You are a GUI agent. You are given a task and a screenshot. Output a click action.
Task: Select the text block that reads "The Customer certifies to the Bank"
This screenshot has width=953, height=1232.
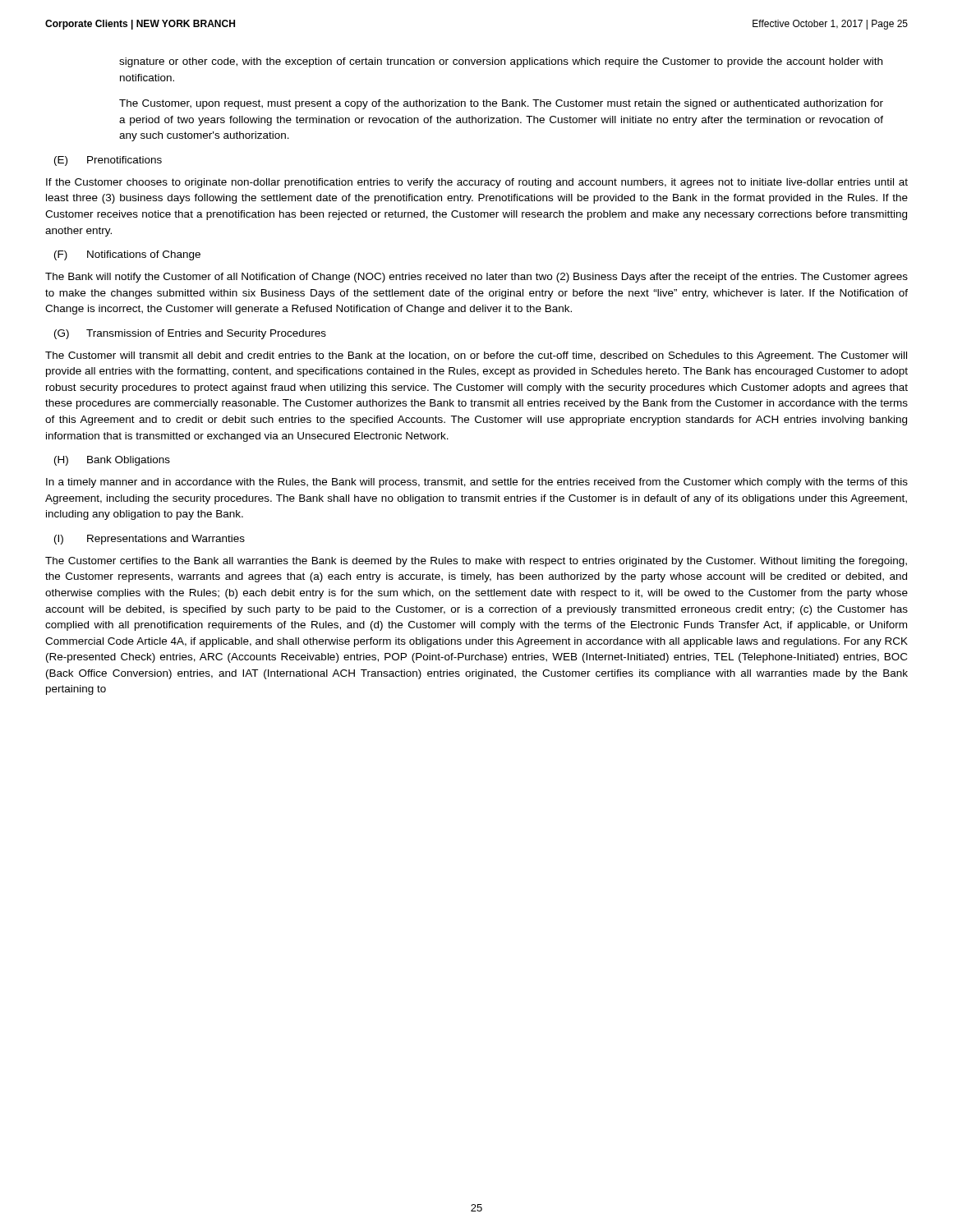pyautogui.click(x=476, y=625)
